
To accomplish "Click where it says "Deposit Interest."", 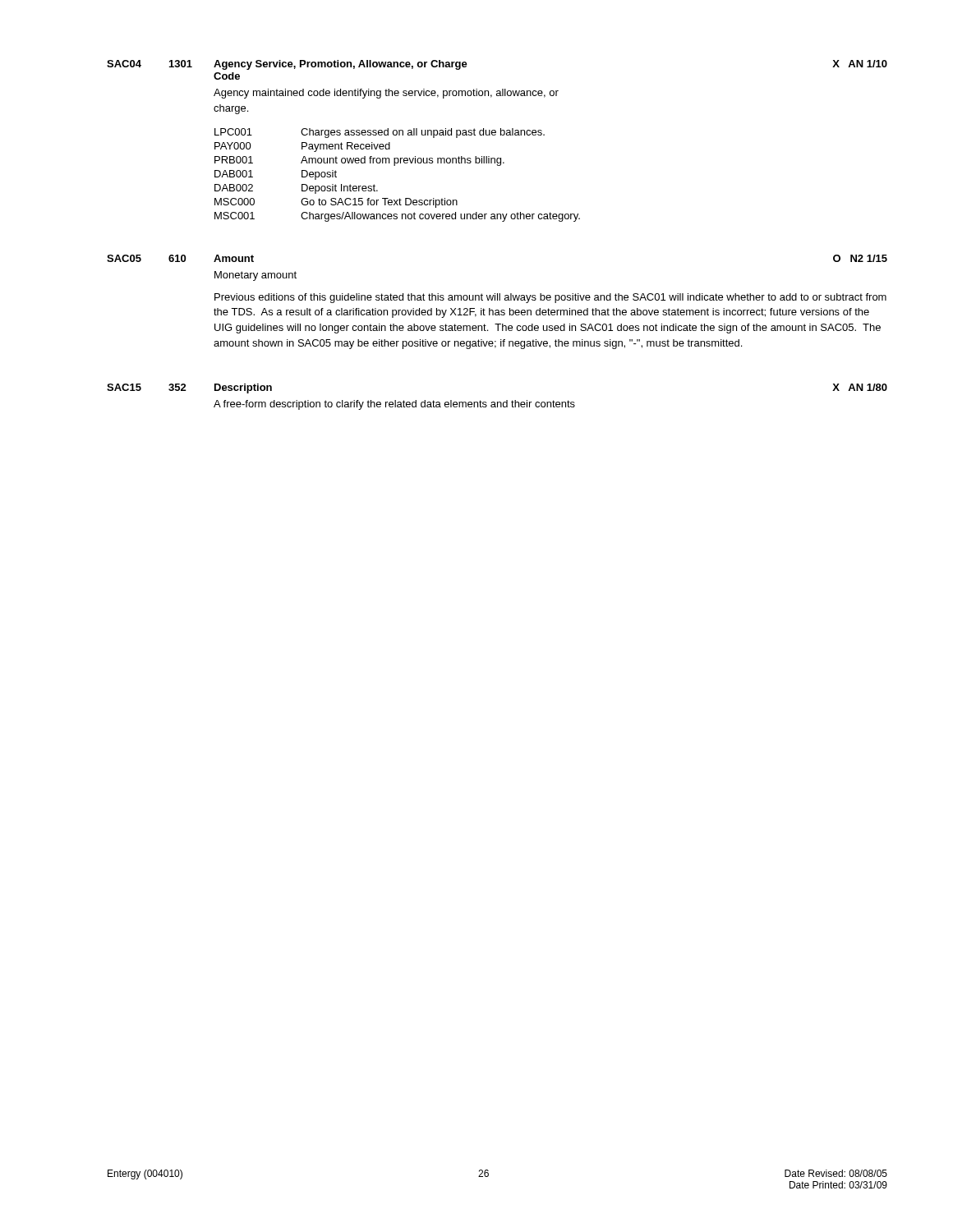I will pos(340,187).
